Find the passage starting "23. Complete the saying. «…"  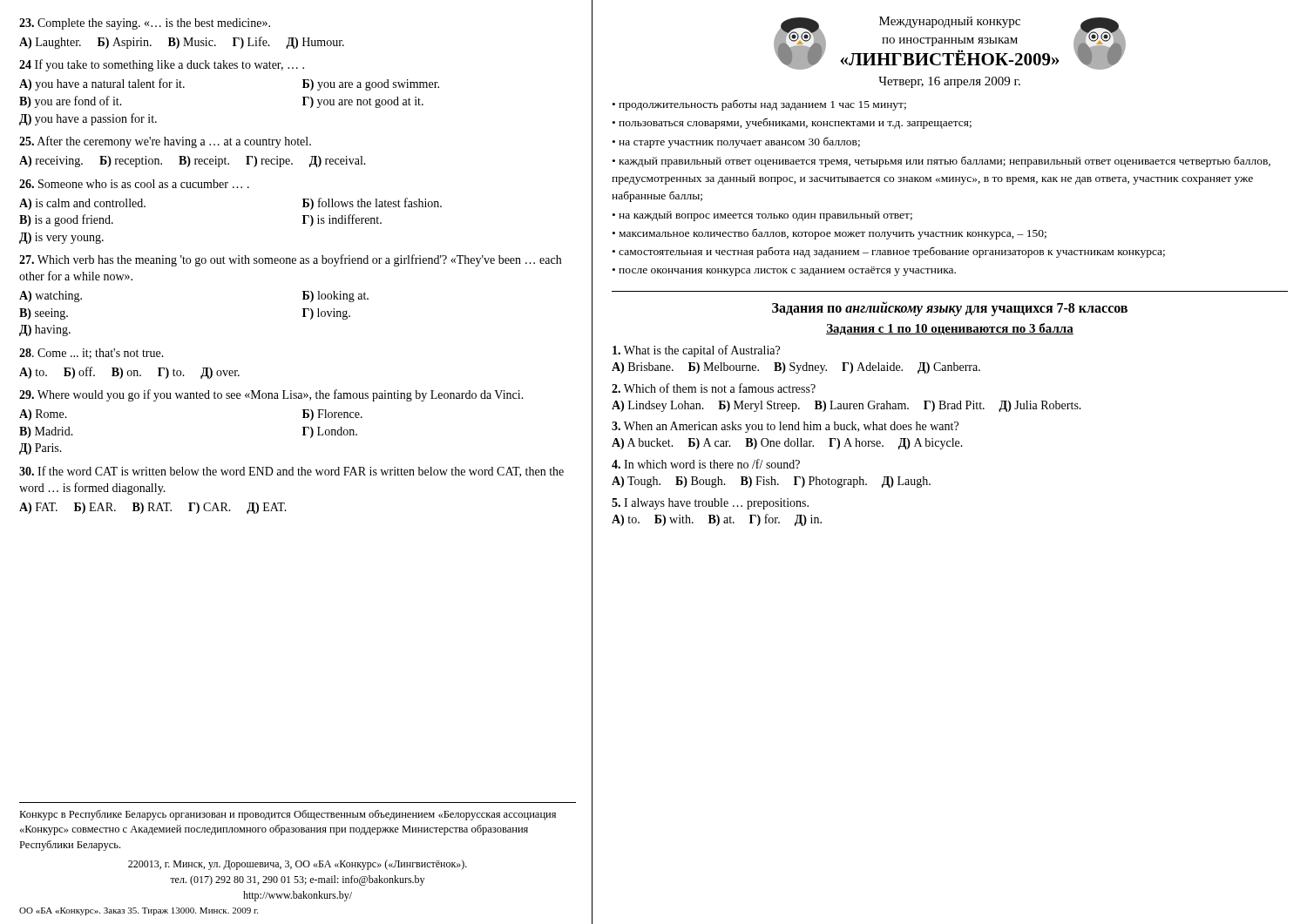(x=298, y=33)
